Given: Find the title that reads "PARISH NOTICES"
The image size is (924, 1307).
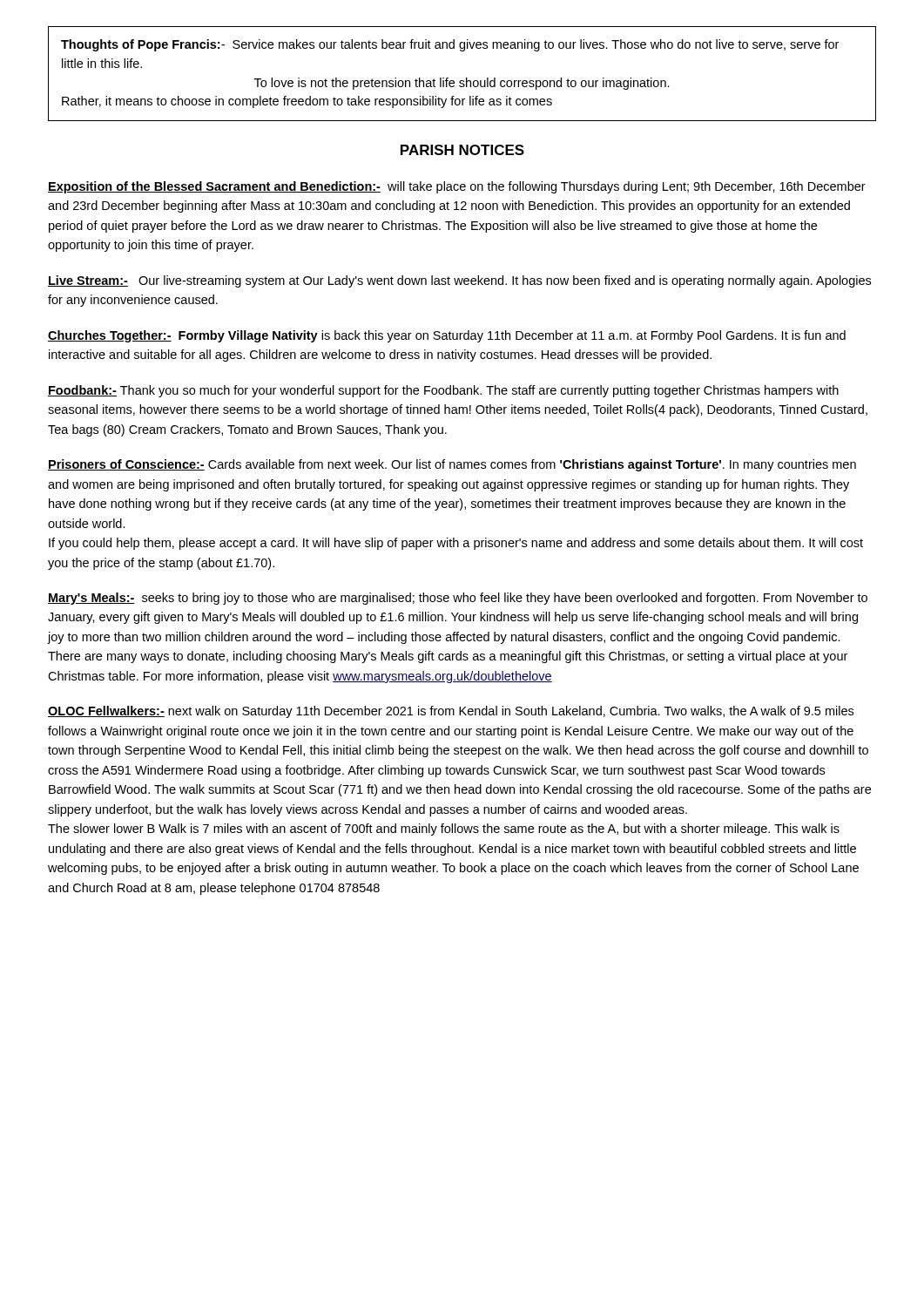Looking at the screenshot, I should pos(462,150).
